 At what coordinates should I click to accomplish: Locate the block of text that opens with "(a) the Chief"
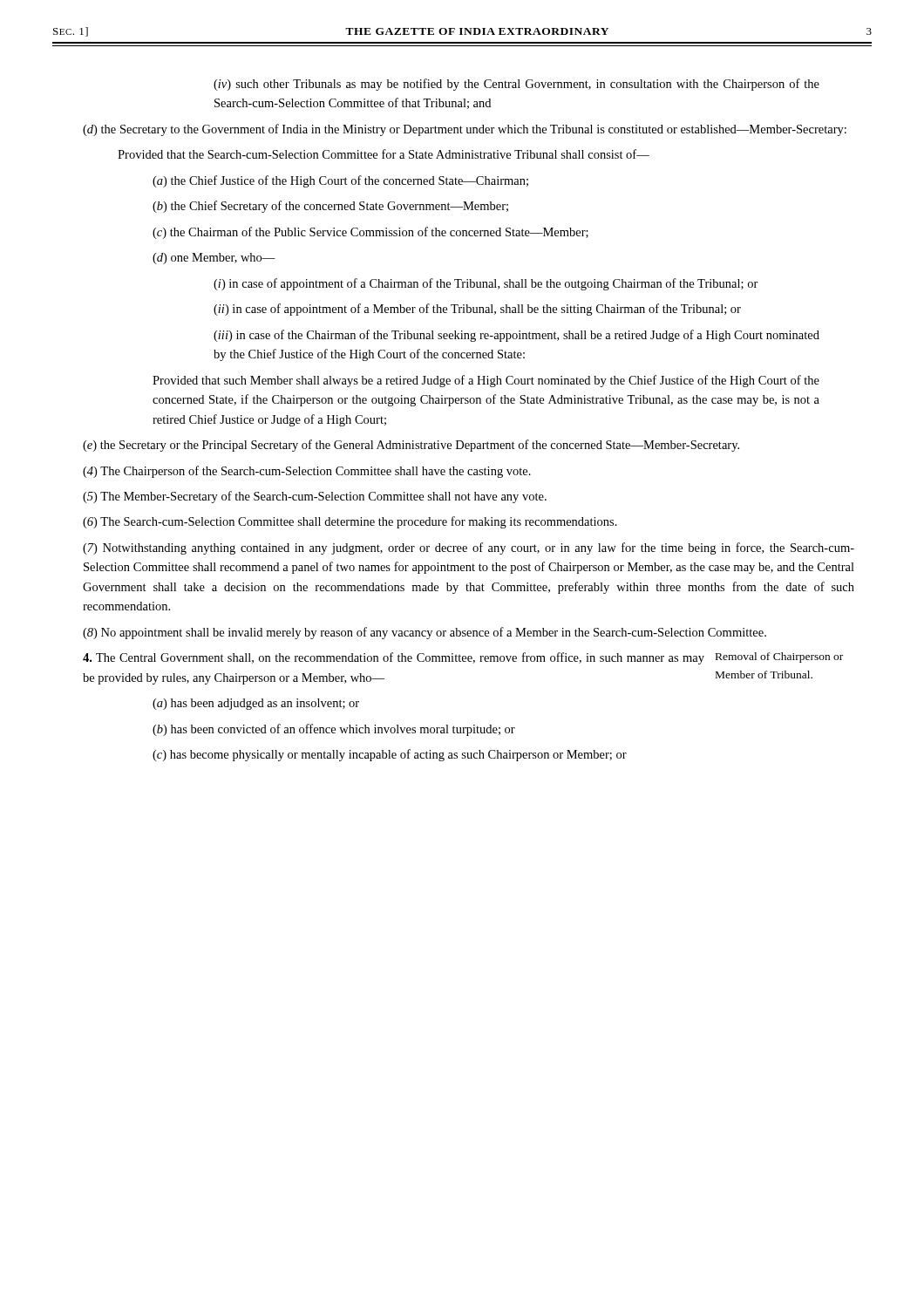486,181
